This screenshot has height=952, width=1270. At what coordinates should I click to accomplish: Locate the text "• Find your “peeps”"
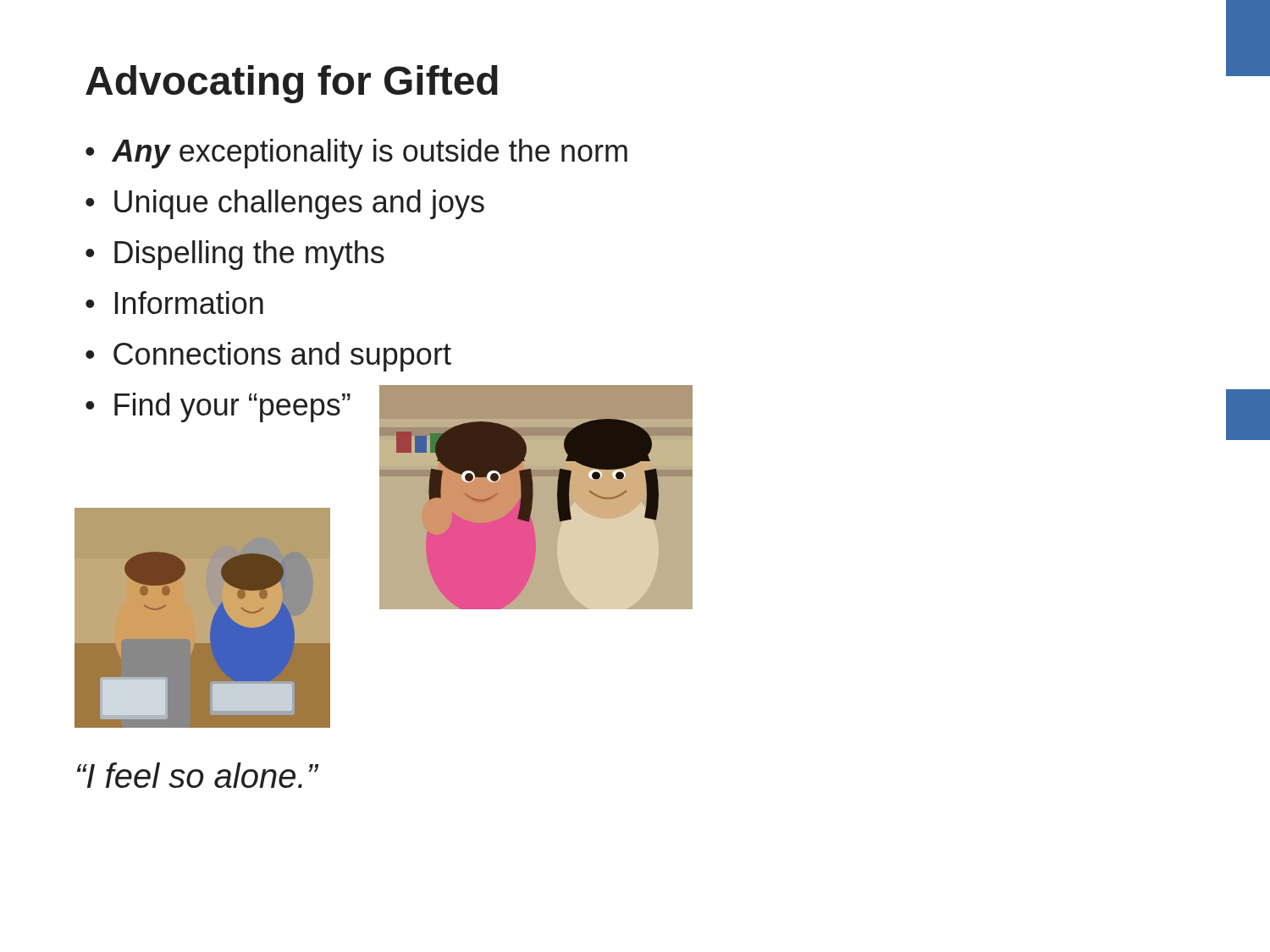click(218, 405)
